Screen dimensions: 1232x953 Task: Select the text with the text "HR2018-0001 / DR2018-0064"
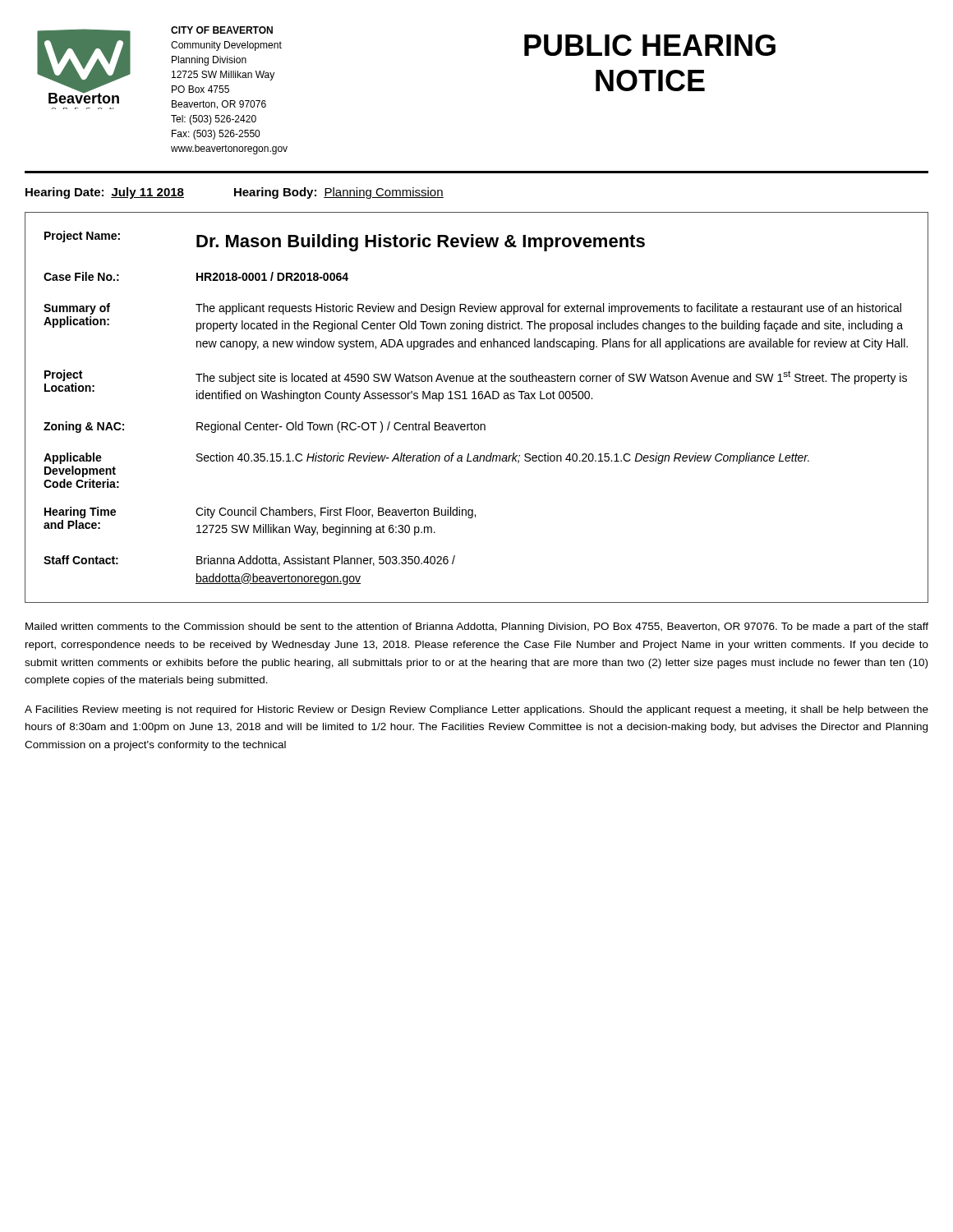272,277
